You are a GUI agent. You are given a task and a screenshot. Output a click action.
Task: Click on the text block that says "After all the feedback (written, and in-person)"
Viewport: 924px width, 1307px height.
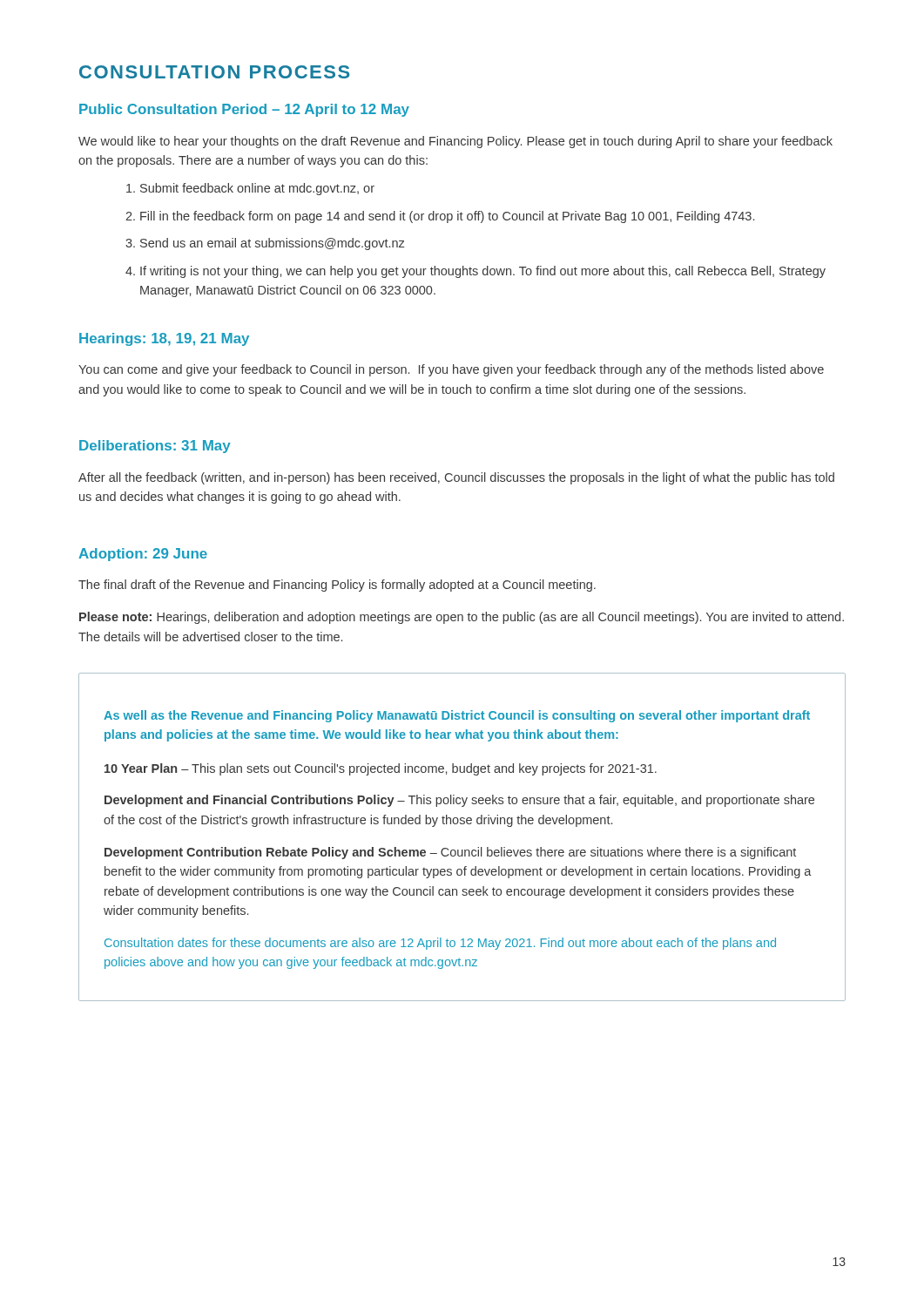[462, 487]
